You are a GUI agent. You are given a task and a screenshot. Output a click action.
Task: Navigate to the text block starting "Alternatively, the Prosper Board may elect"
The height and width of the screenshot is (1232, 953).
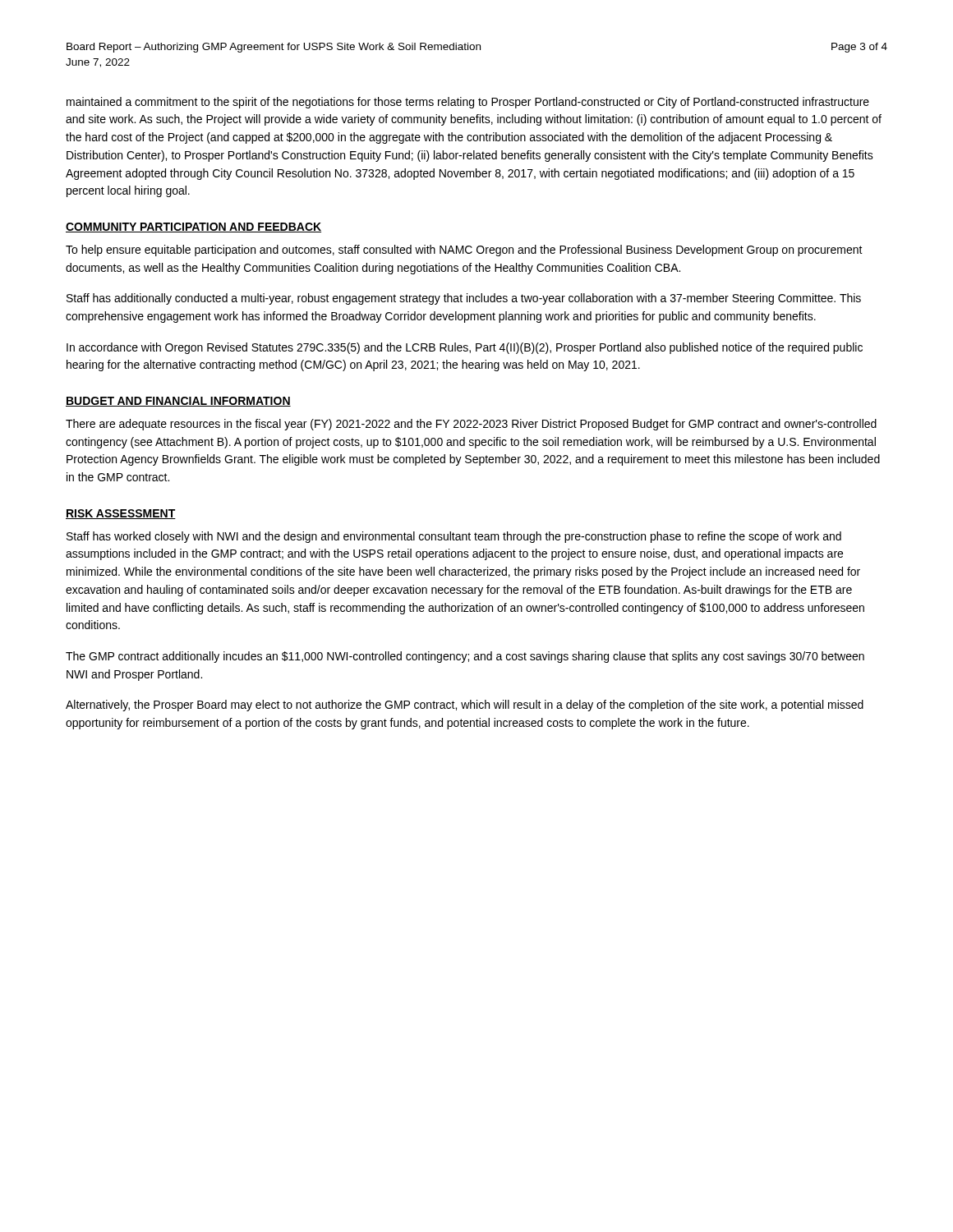click(x=465, y=714)
